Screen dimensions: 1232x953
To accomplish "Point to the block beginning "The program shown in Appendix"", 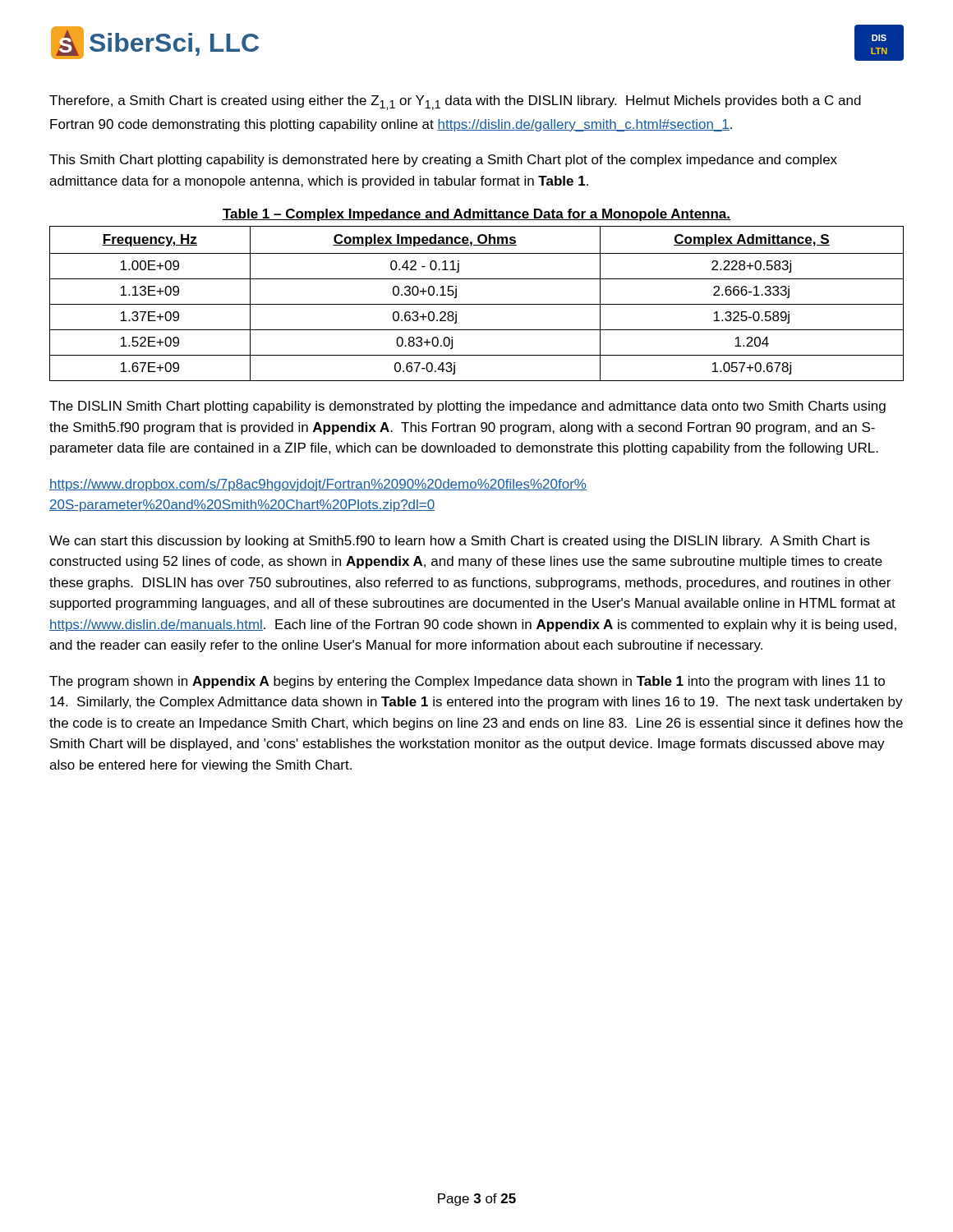I will pyautogui.click(x=476, y=723).
